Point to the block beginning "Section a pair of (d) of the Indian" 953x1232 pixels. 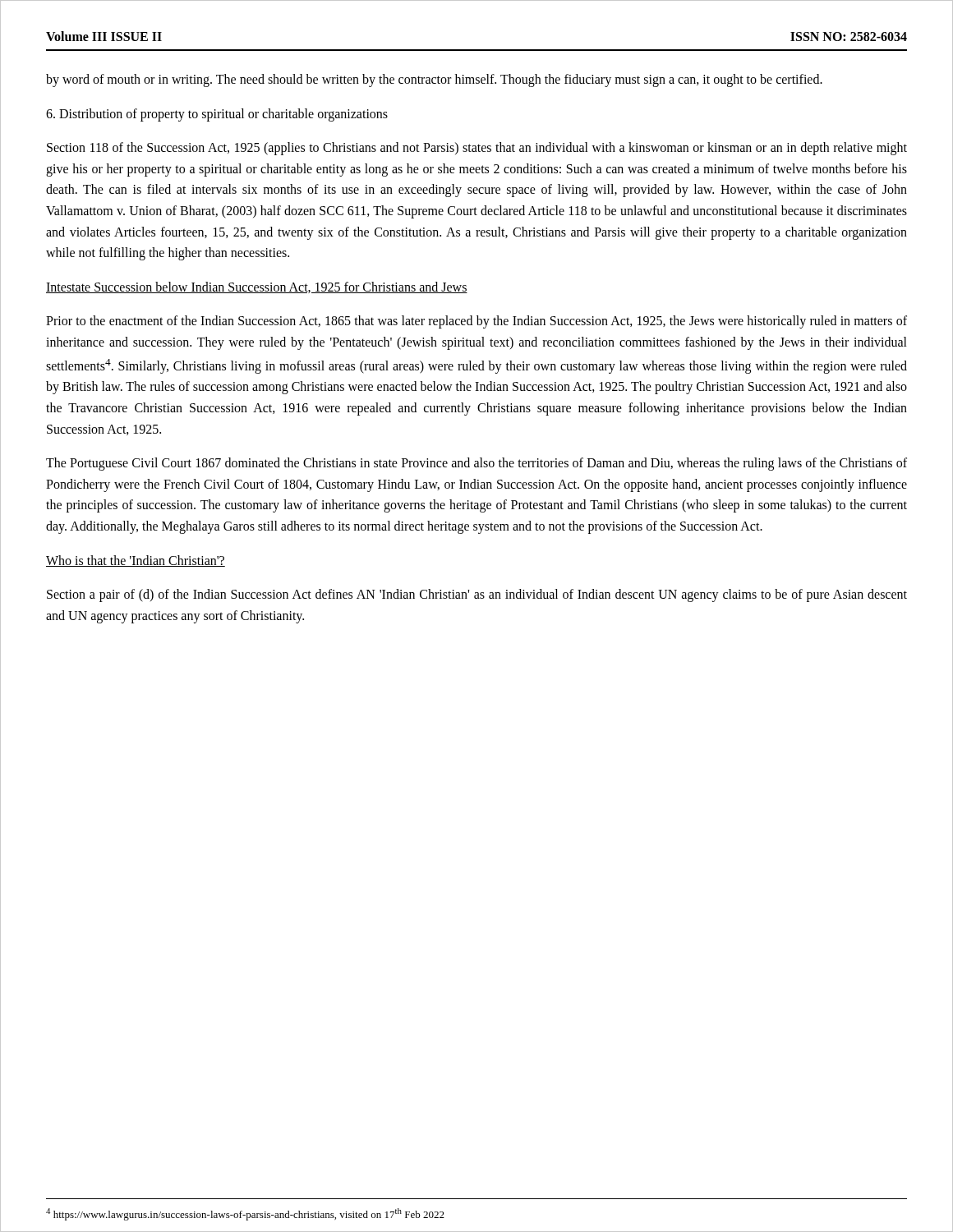pos(476,605)
